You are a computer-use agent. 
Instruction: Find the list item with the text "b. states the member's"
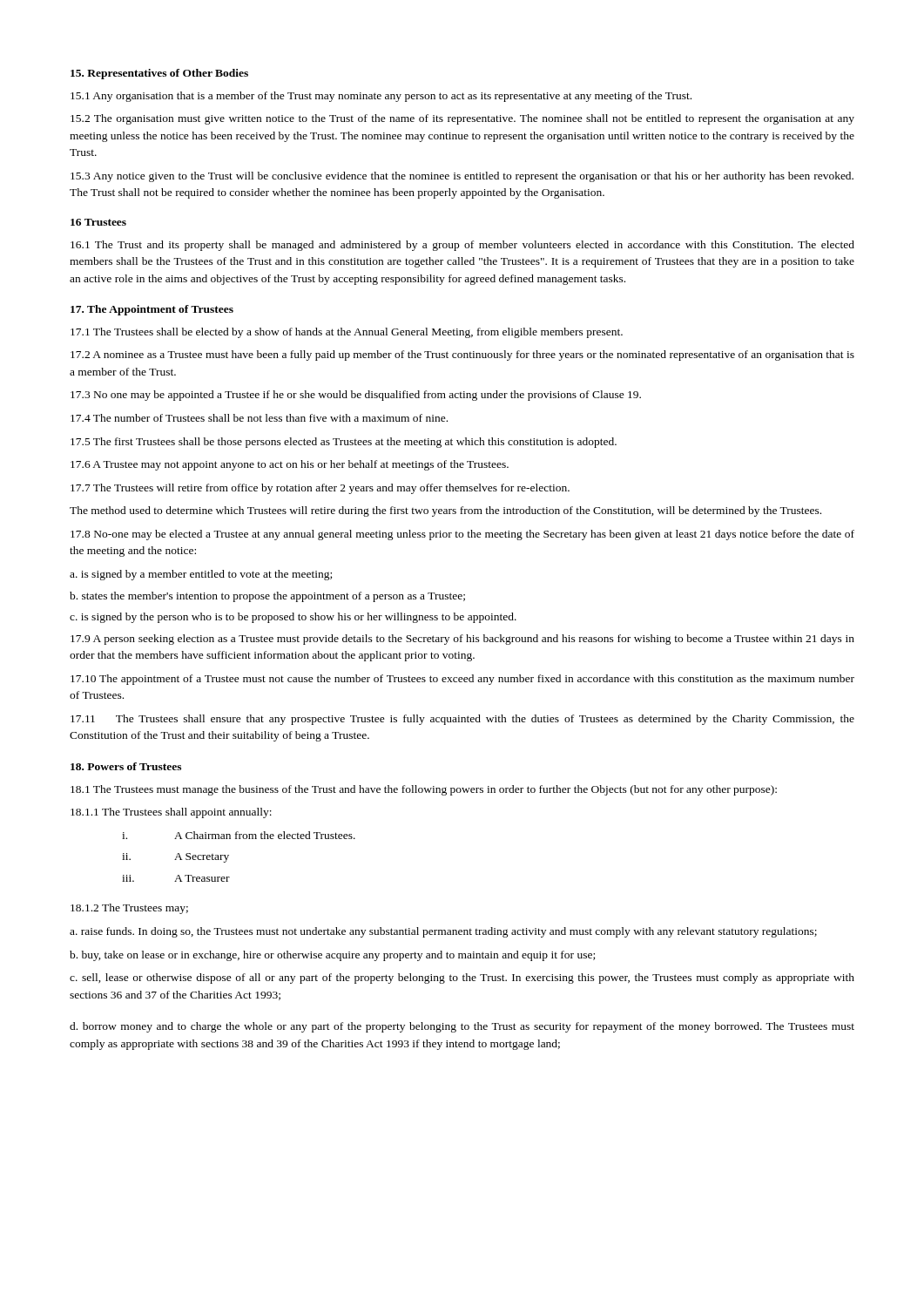pos(268,595)
